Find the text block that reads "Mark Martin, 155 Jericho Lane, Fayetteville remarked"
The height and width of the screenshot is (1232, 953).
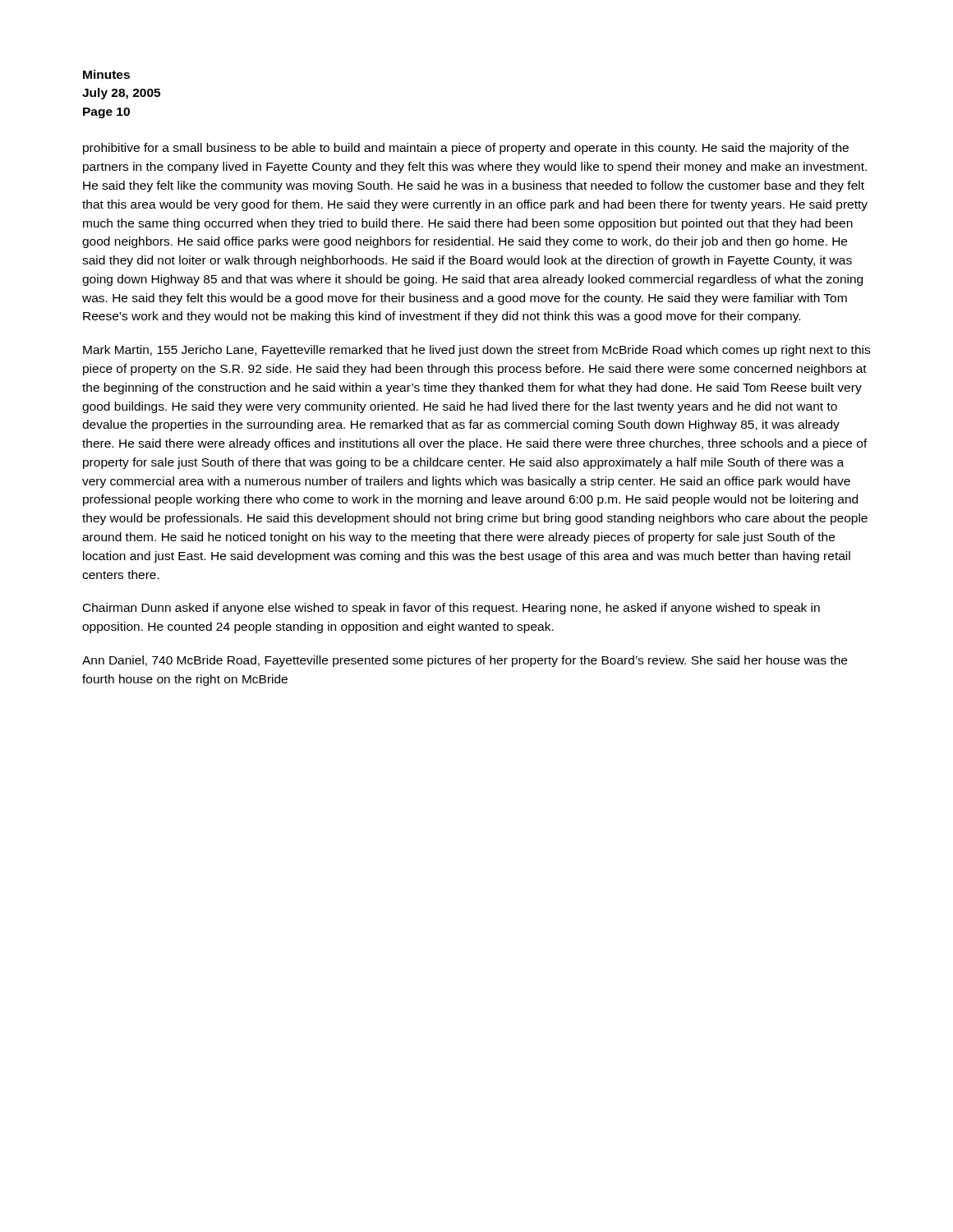476,462
